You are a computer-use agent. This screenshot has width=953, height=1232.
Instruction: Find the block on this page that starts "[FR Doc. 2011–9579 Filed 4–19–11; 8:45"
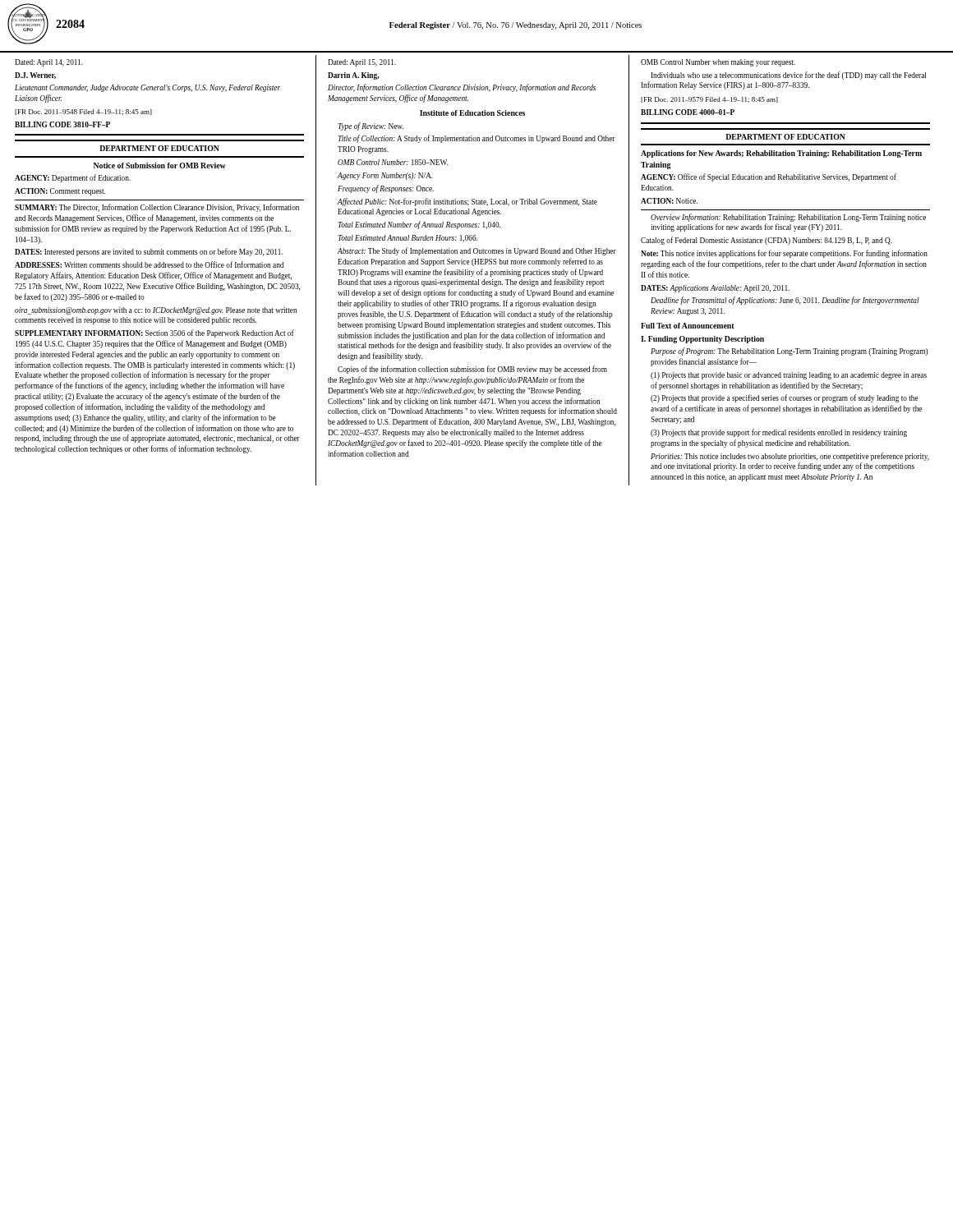[x=785, y=106]
